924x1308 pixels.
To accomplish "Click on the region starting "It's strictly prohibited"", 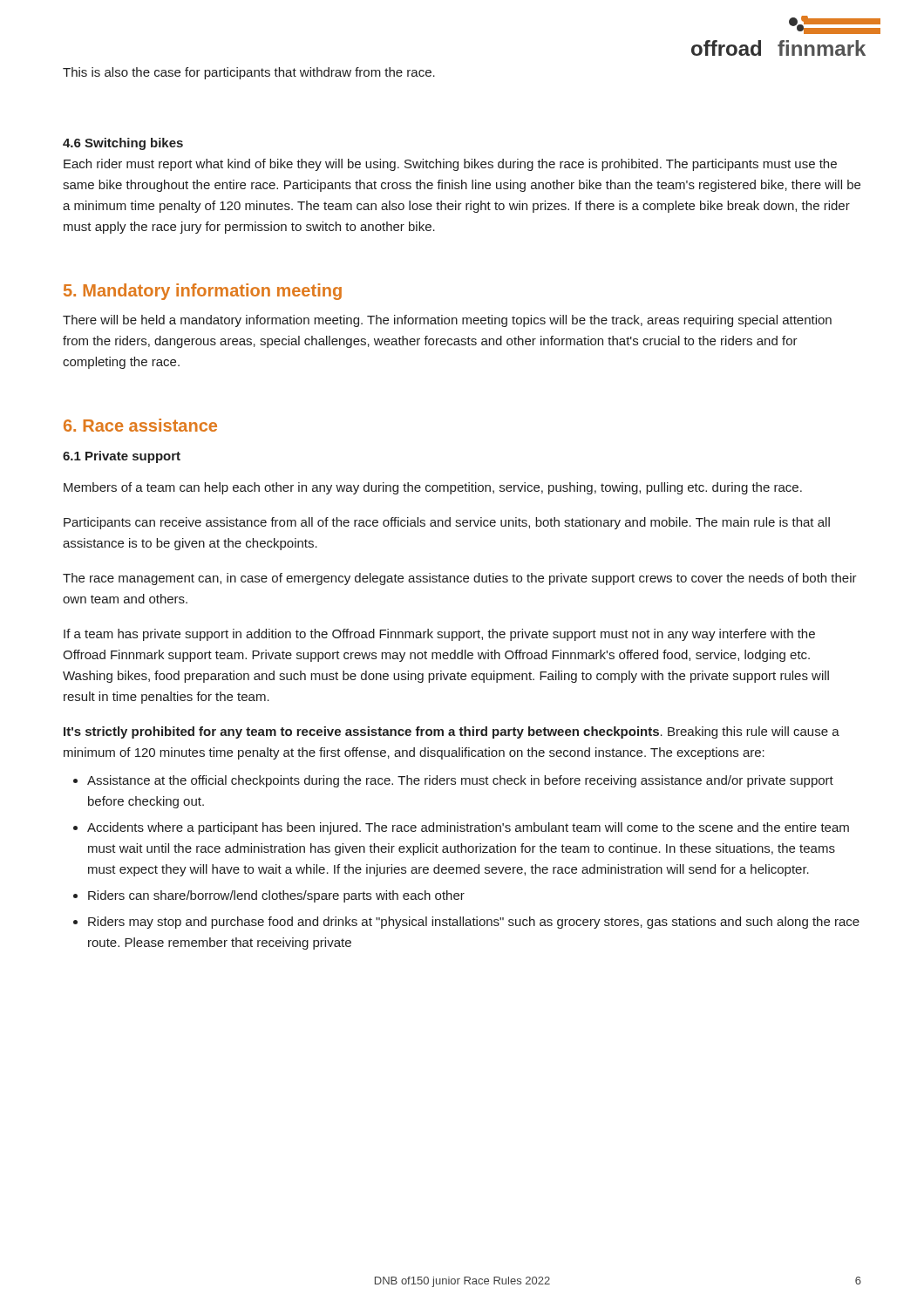I will coord(462,742).
